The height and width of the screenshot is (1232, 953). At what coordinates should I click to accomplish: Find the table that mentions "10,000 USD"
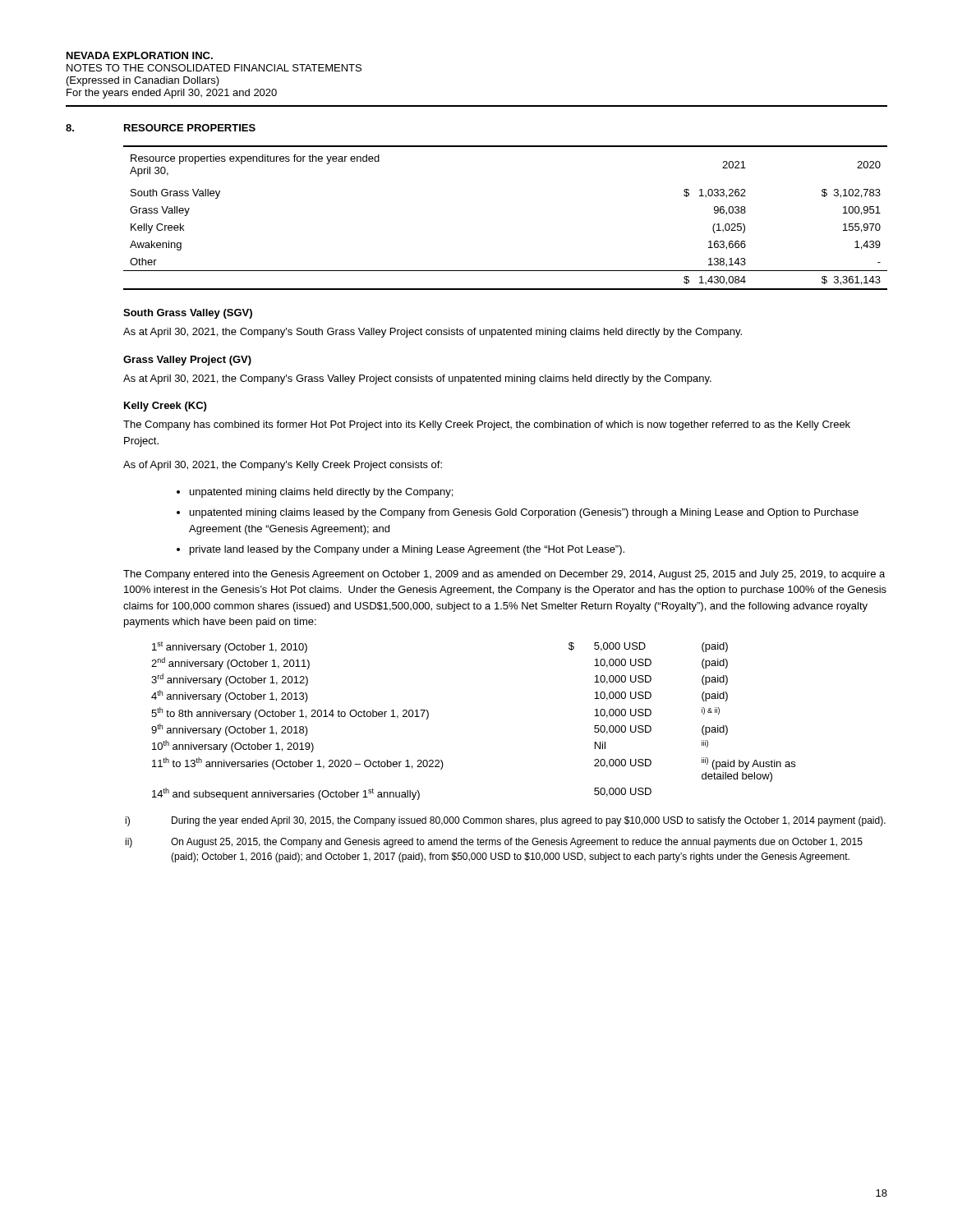coord(518,720)
